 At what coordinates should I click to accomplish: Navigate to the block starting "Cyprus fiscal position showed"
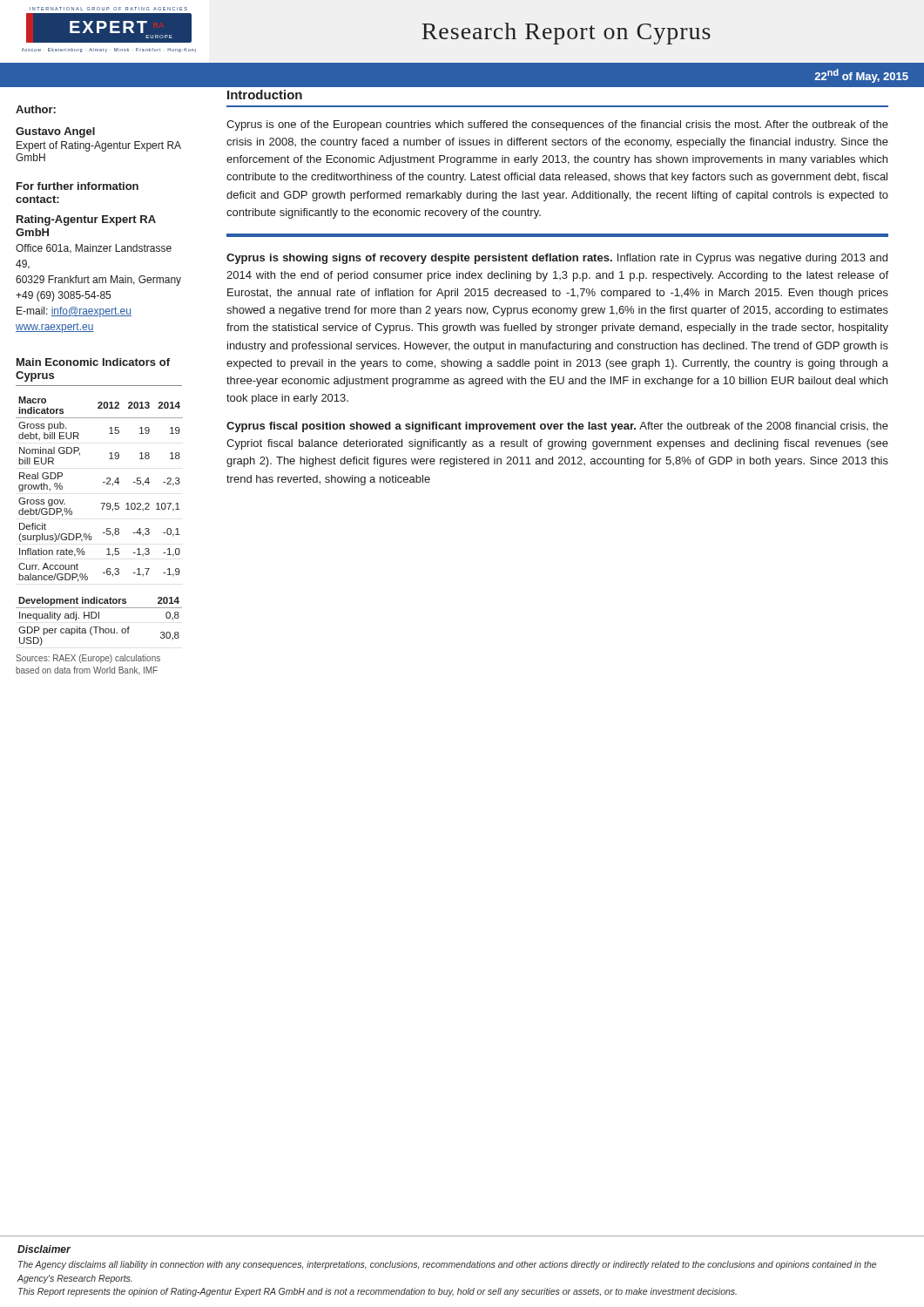click(x=557, y=453)
